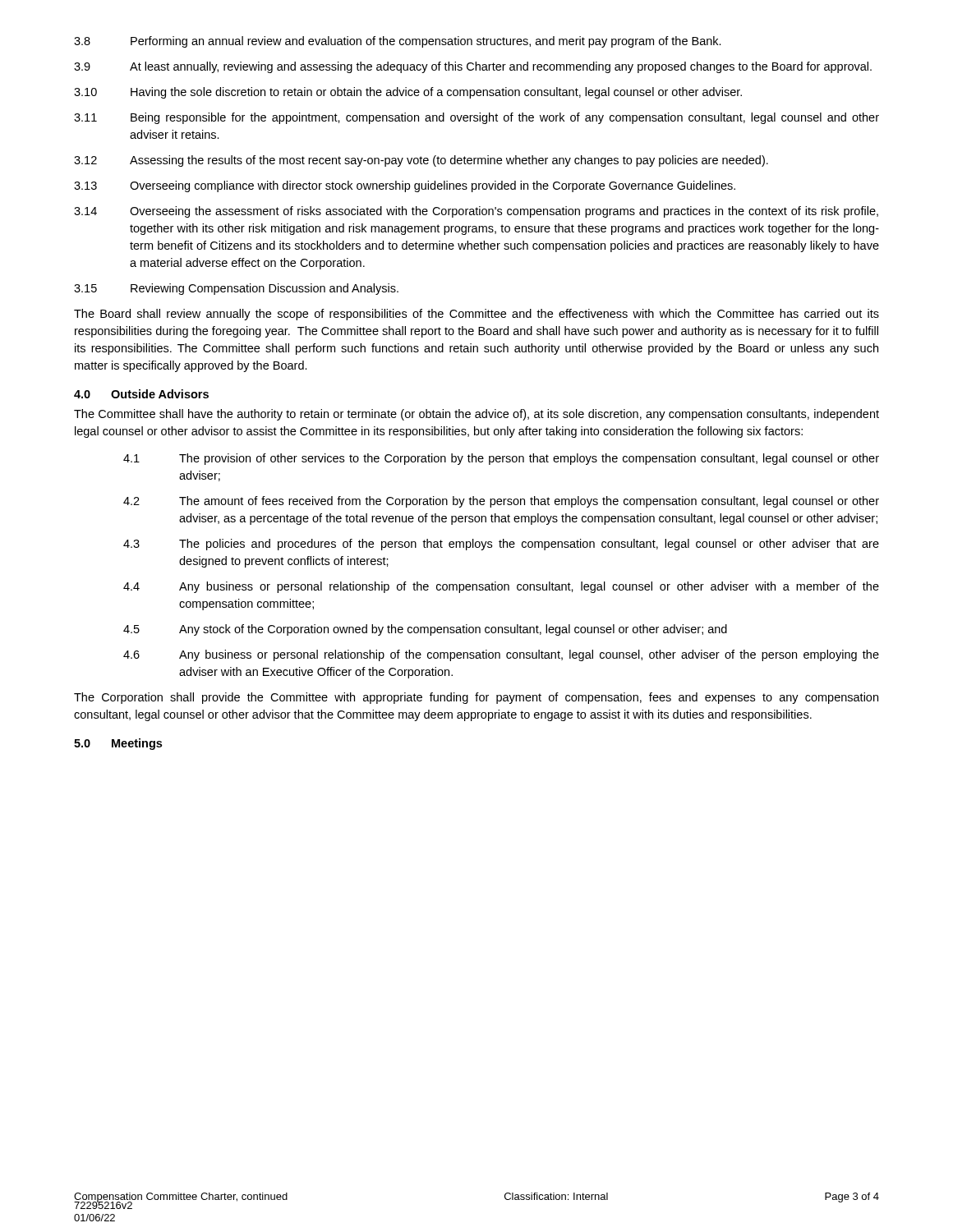Point to the block beginning "3.13 Overseeing compliance with director stock"
The width and height of the screenshot is (953, 1232).
[x=476, y=186]
